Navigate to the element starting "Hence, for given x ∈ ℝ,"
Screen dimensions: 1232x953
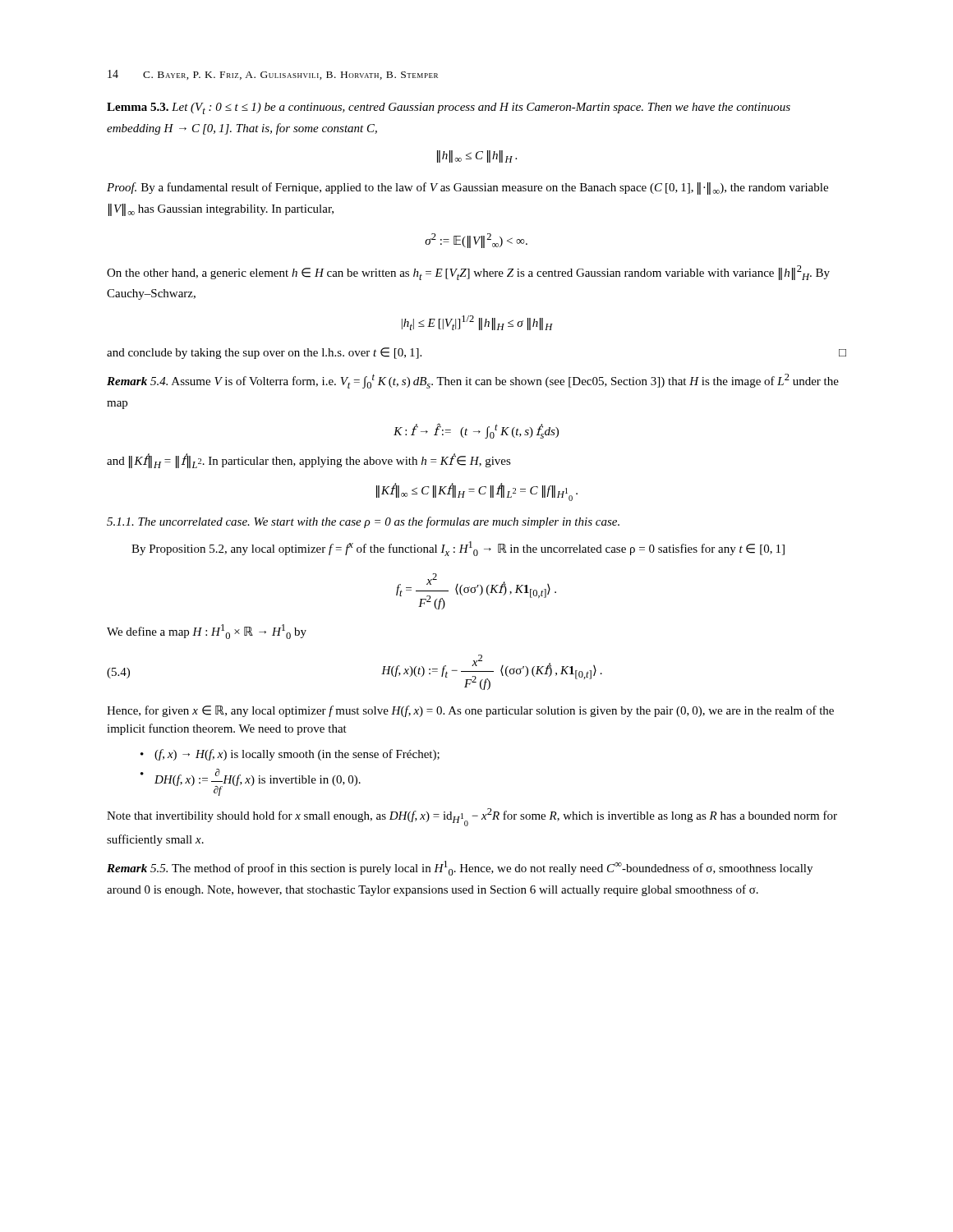click(476, 720)
